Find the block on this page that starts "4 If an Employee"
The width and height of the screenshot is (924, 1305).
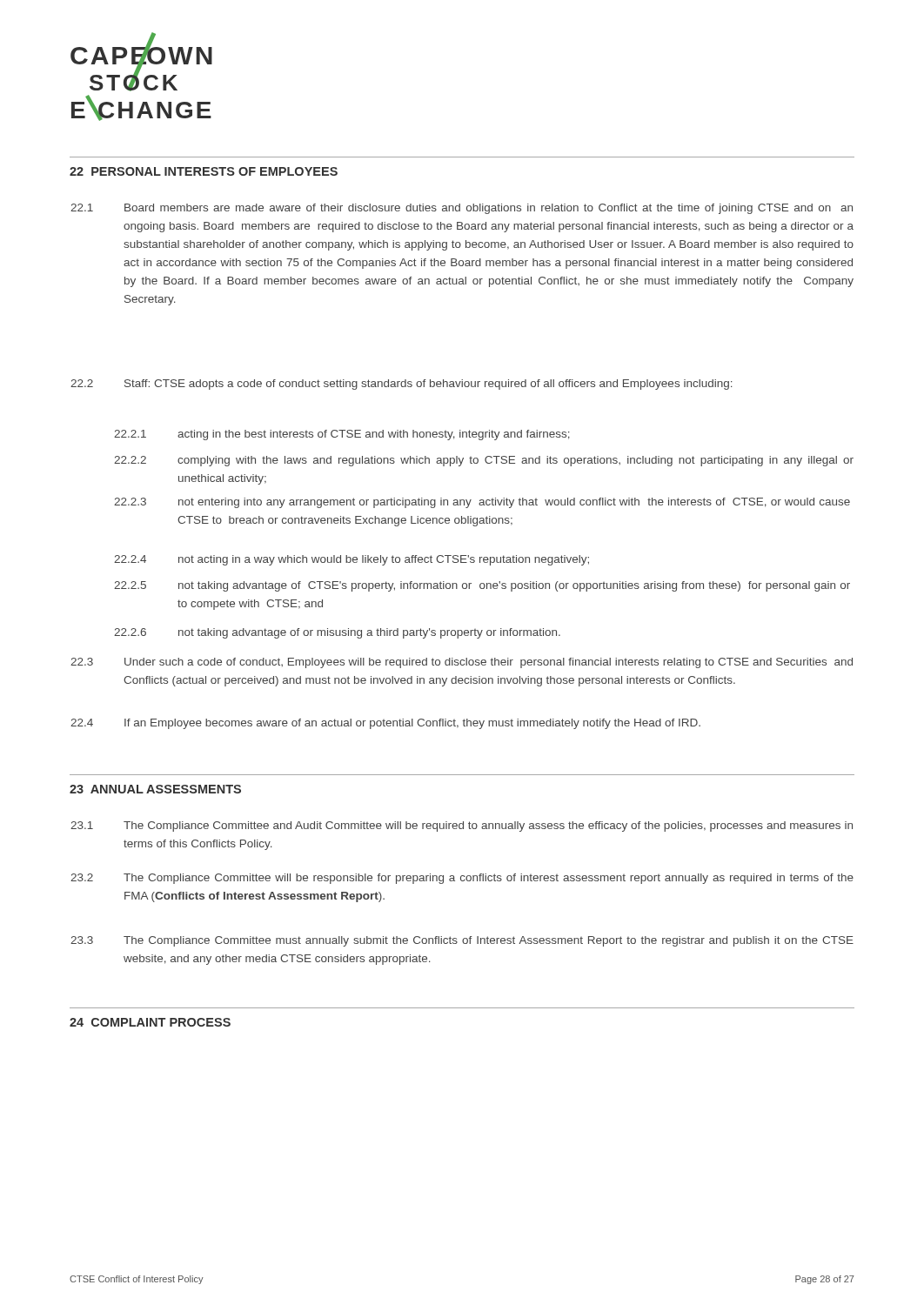[462, 723]
